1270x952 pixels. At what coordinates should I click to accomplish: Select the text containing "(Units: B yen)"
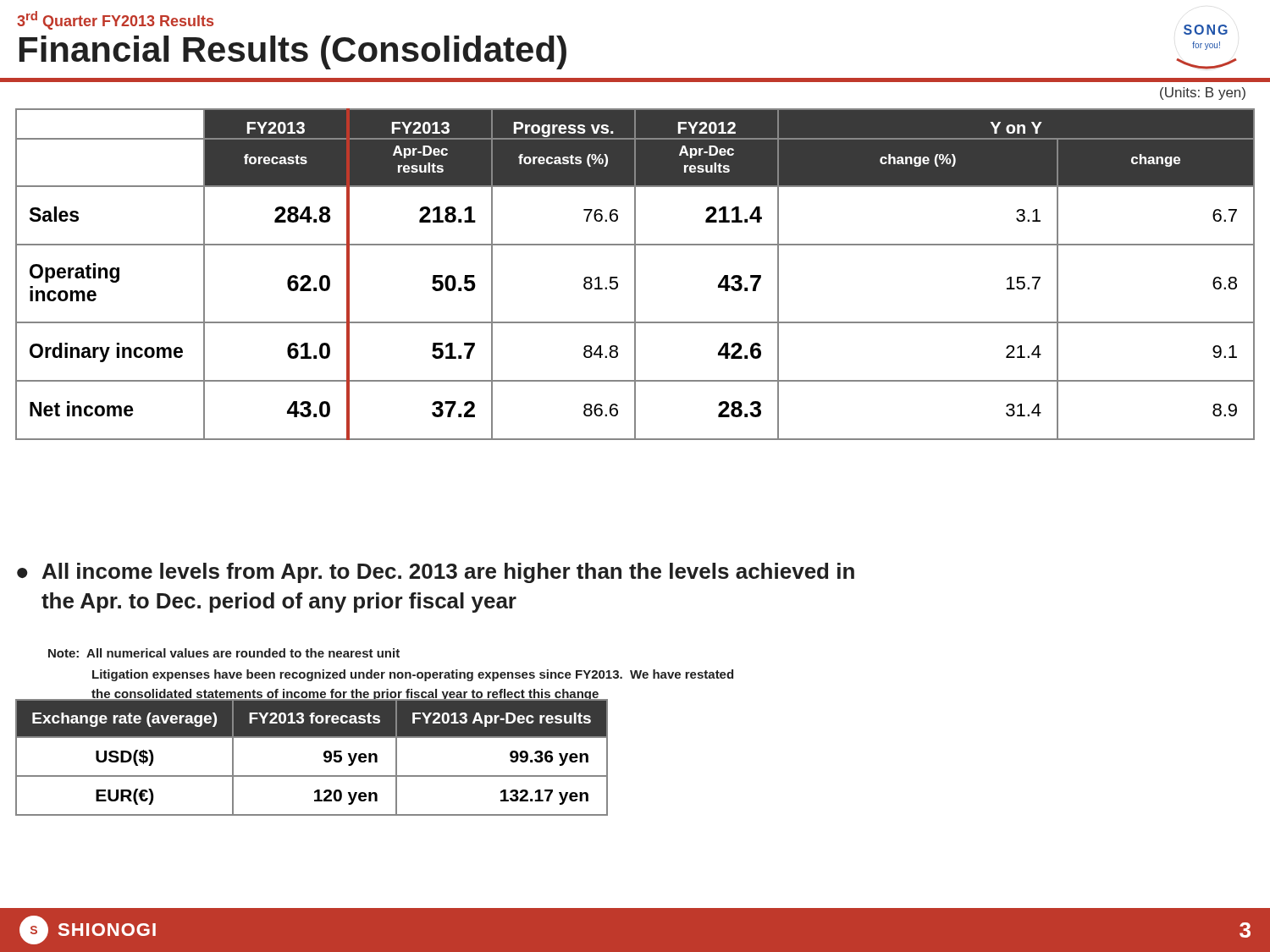pyautogui.click(x=1203, y=93)
